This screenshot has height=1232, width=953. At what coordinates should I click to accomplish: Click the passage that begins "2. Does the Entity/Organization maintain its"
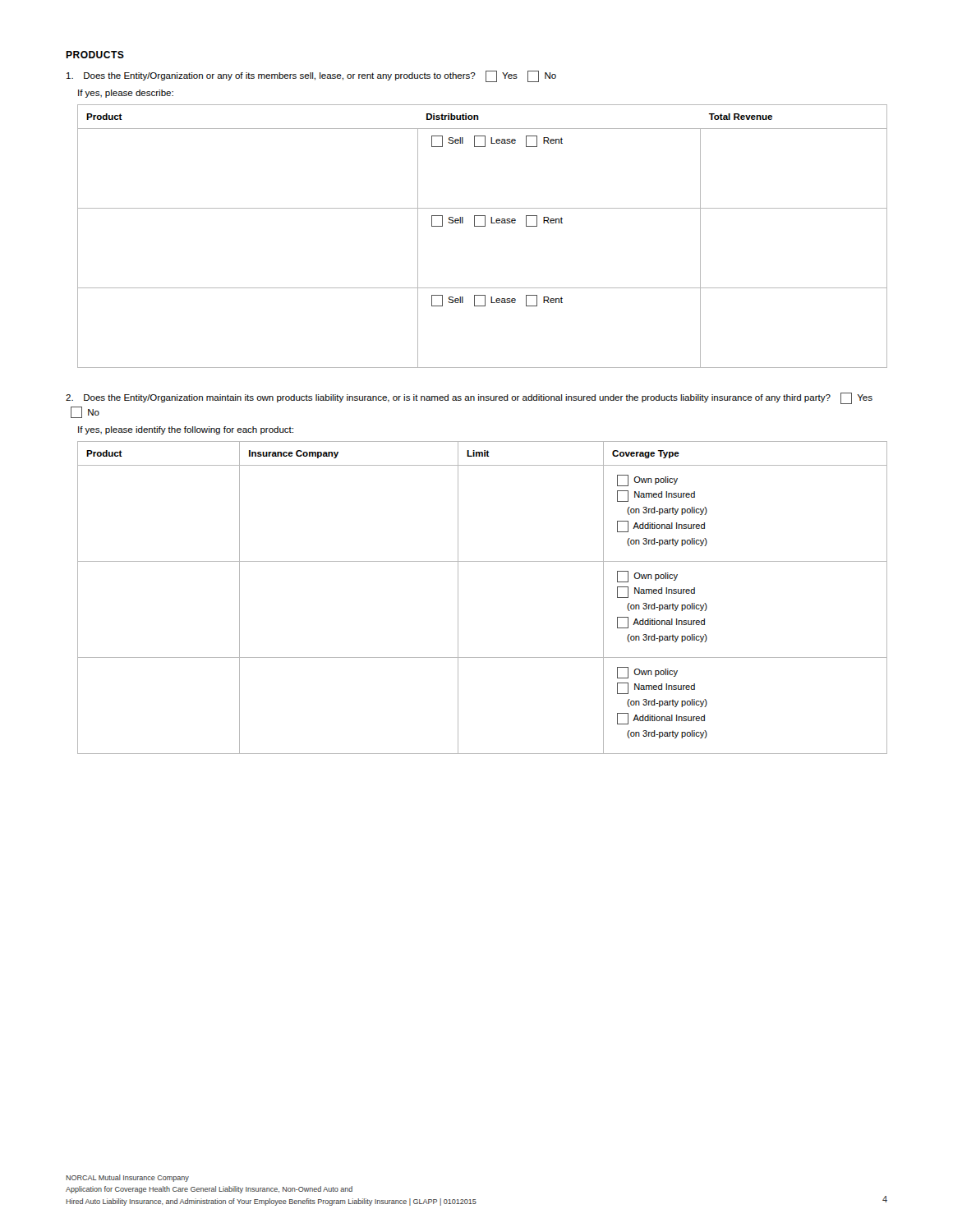(476, 572)
